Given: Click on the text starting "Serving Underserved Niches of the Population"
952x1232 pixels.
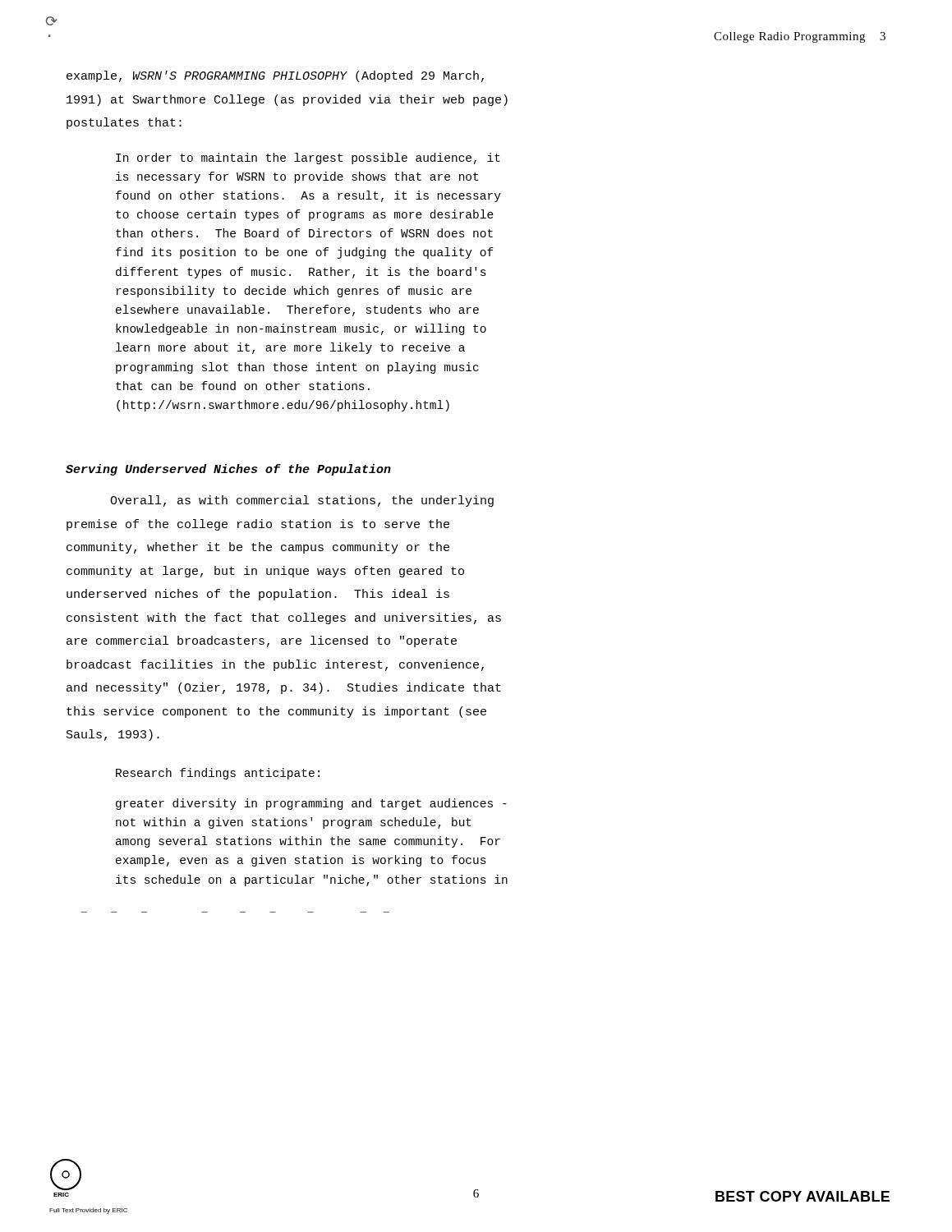Looking at the screenshot, I should [228, 470].
